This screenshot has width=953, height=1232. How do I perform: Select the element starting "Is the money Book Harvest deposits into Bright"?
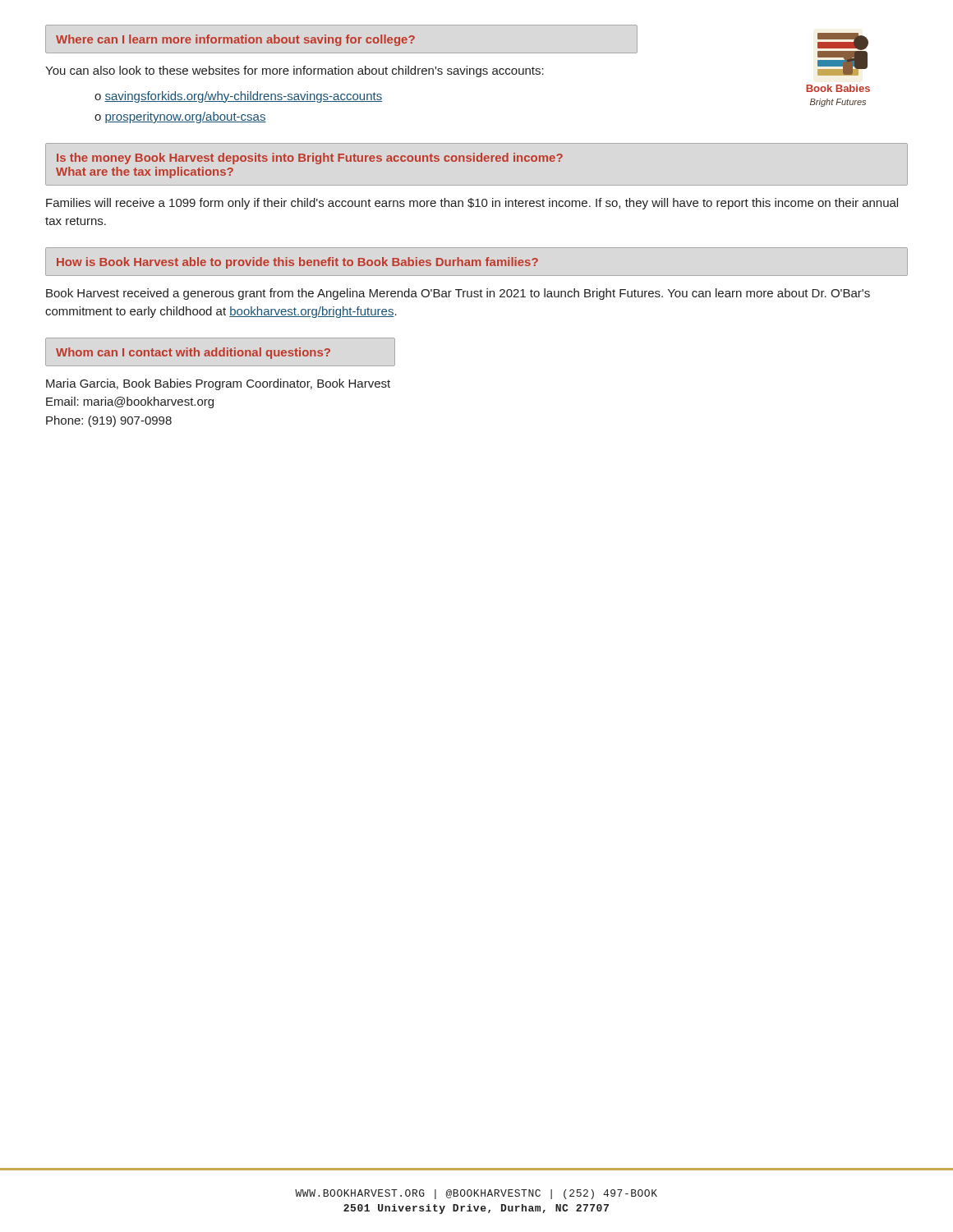pos(310,164)
